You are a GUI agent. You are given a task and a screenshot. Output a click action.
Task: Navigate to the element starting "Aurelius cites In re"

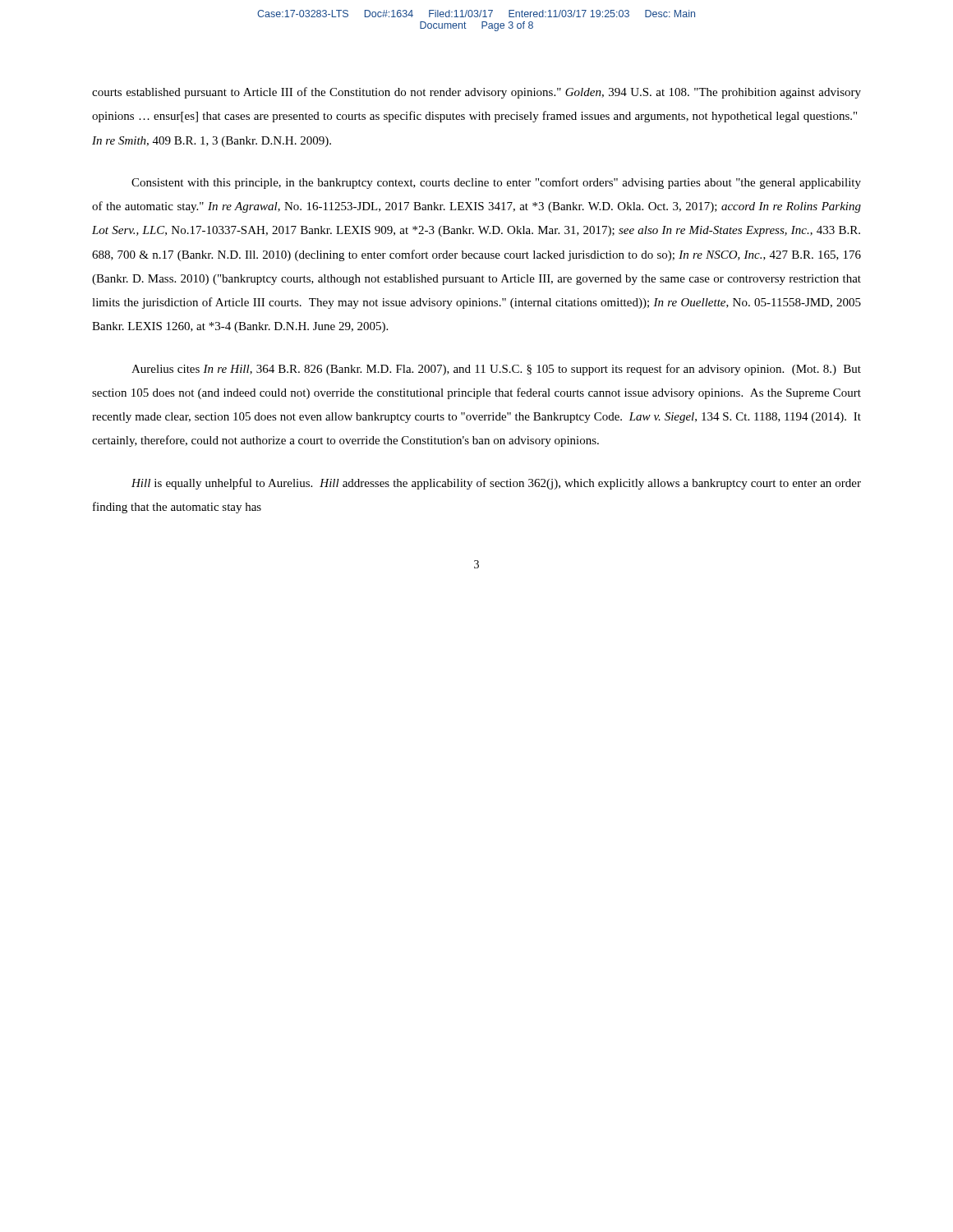tap(476, 404)
